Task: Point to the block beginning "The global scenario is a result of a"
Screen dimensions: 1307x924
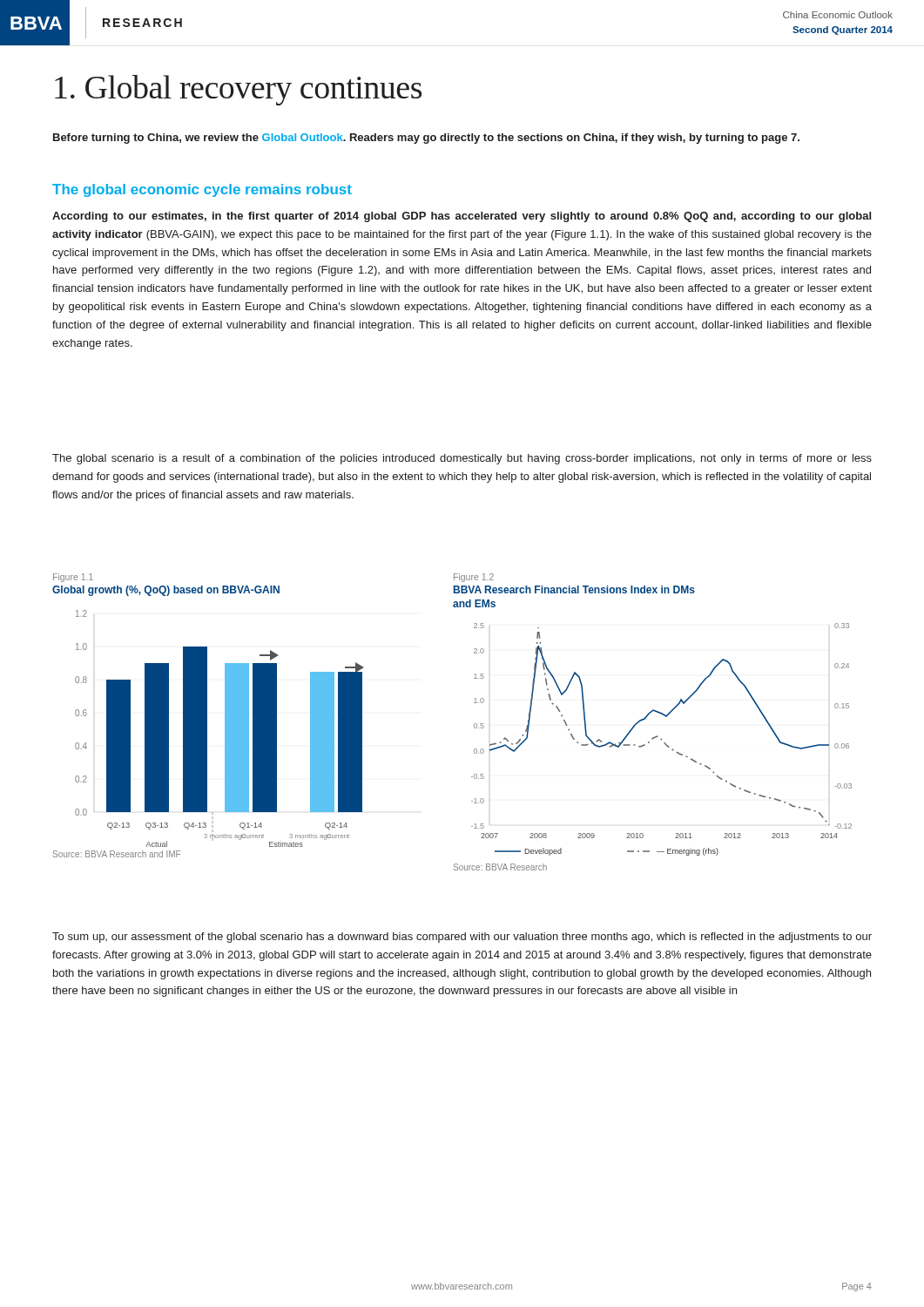Action: pos(462,476)
